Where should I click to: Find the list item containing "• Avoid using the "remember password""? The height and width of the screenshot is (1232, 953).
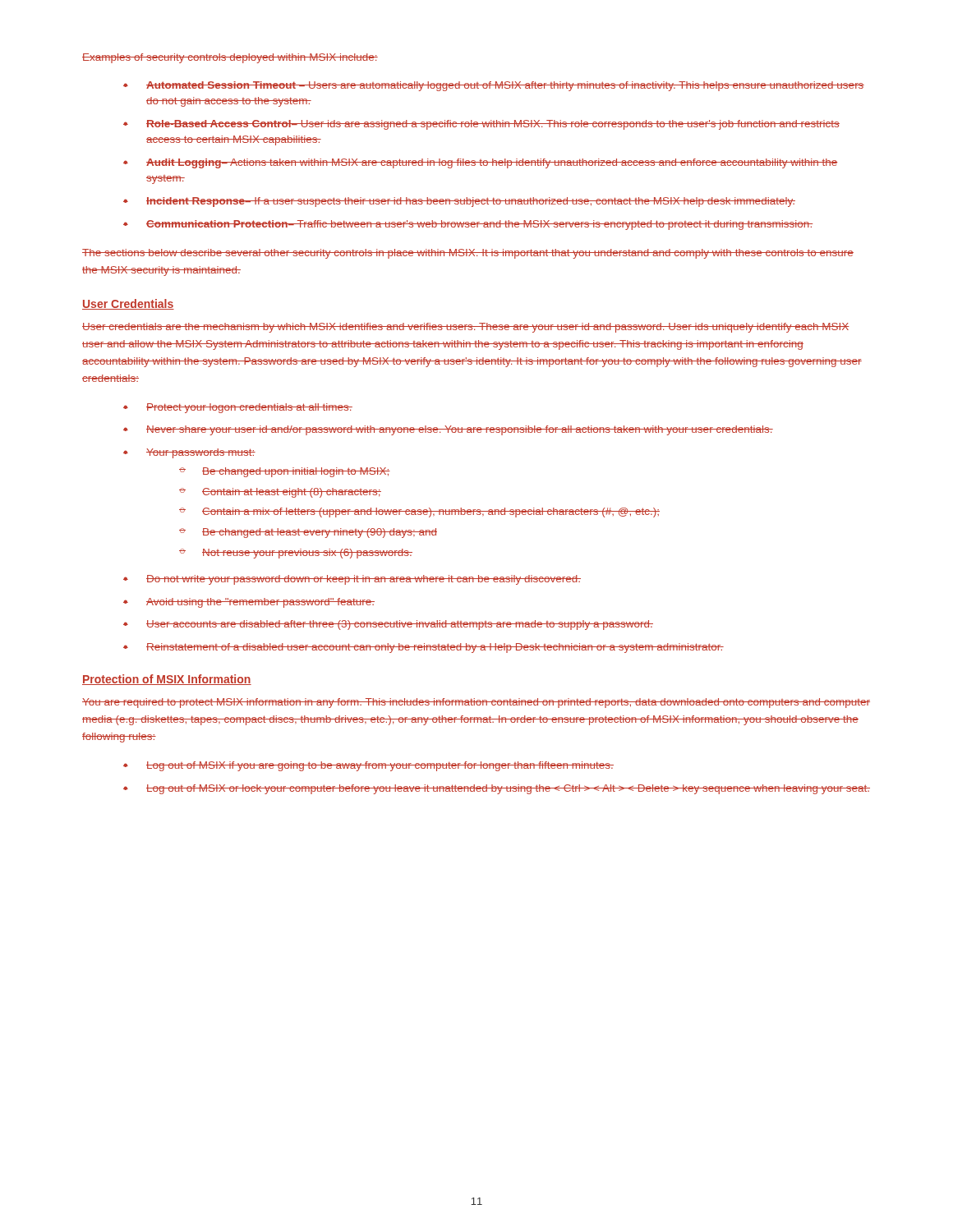[x=249, y=603]
